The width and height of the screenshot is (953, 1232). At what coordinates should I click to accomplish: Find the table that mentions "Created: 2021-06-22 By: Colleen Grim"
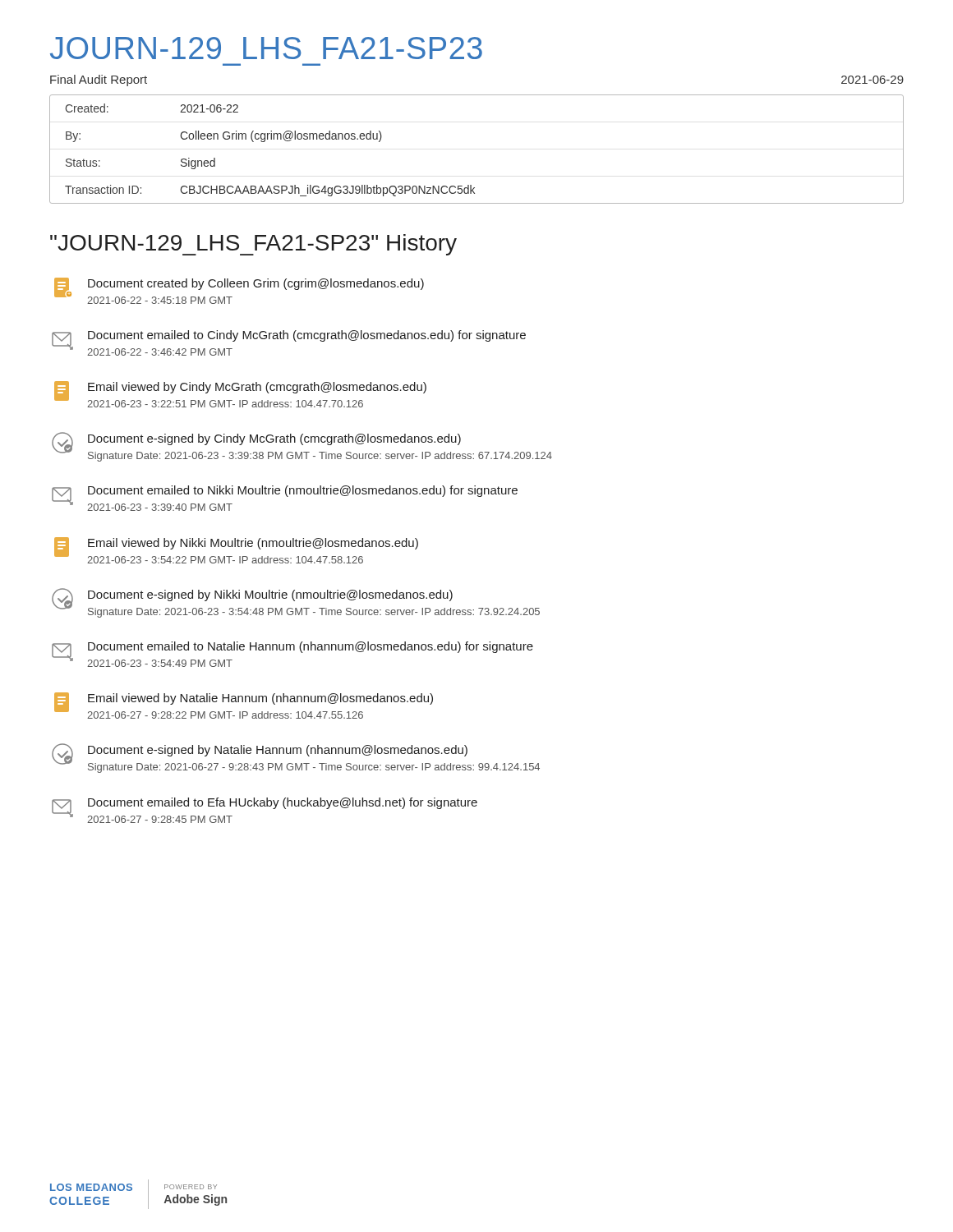tap(476, 149)
